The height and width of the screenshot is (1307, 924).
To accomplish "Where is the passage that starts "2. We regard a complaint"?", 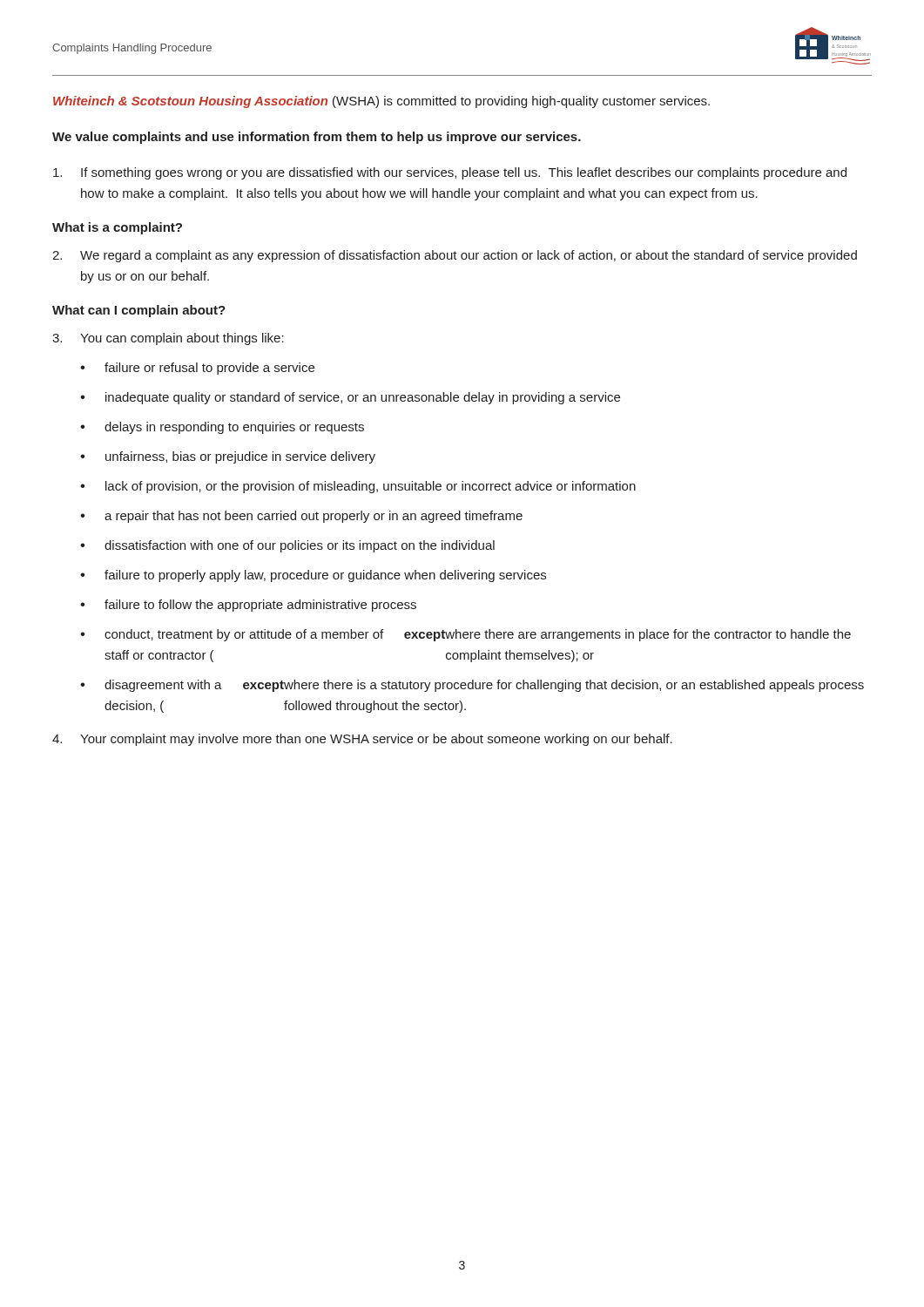I will pos(462,266).
